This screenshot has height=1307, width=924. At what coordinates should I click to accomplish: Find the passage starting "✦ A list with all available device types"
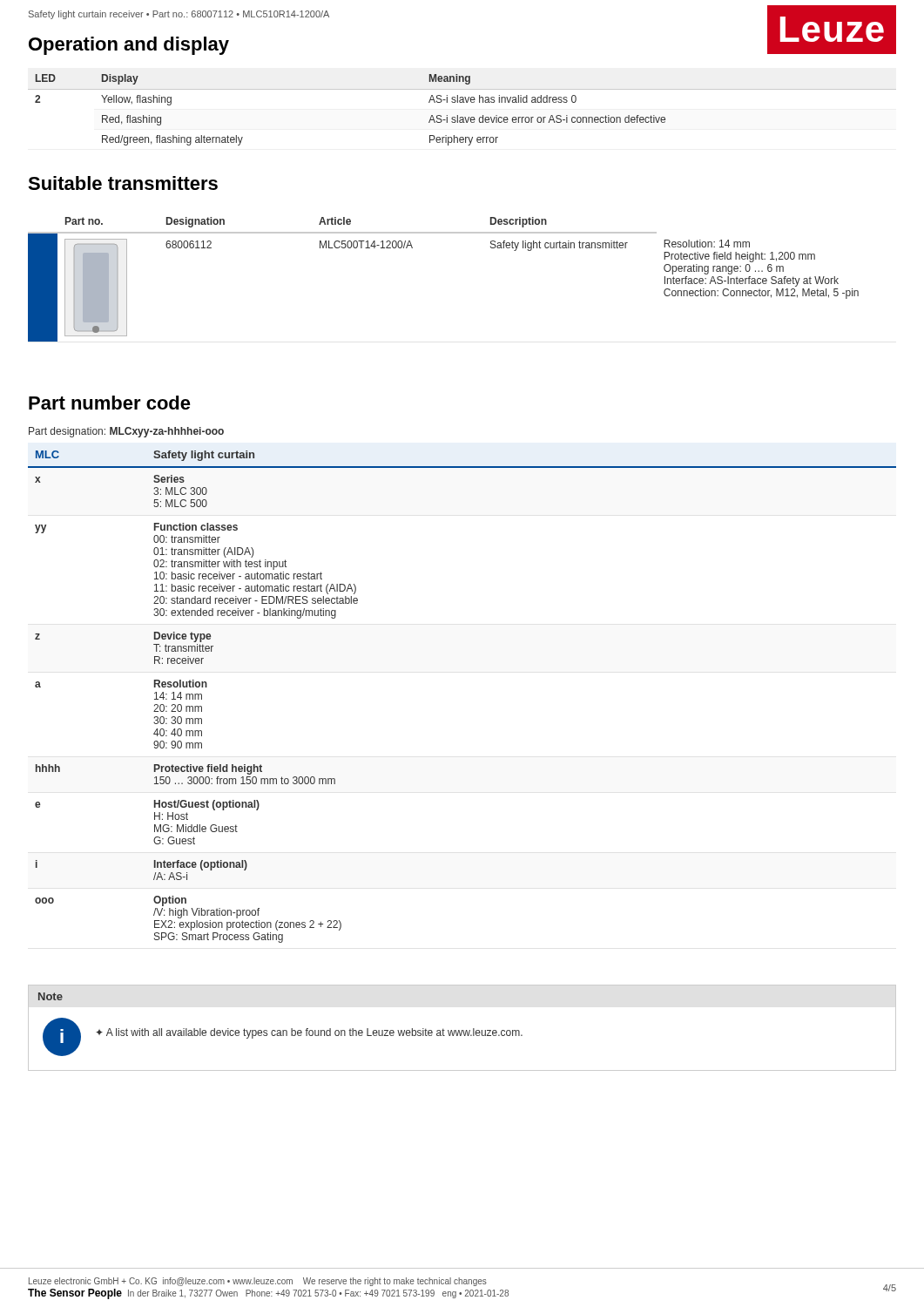pyautogui.click(x=309, y=1033)
